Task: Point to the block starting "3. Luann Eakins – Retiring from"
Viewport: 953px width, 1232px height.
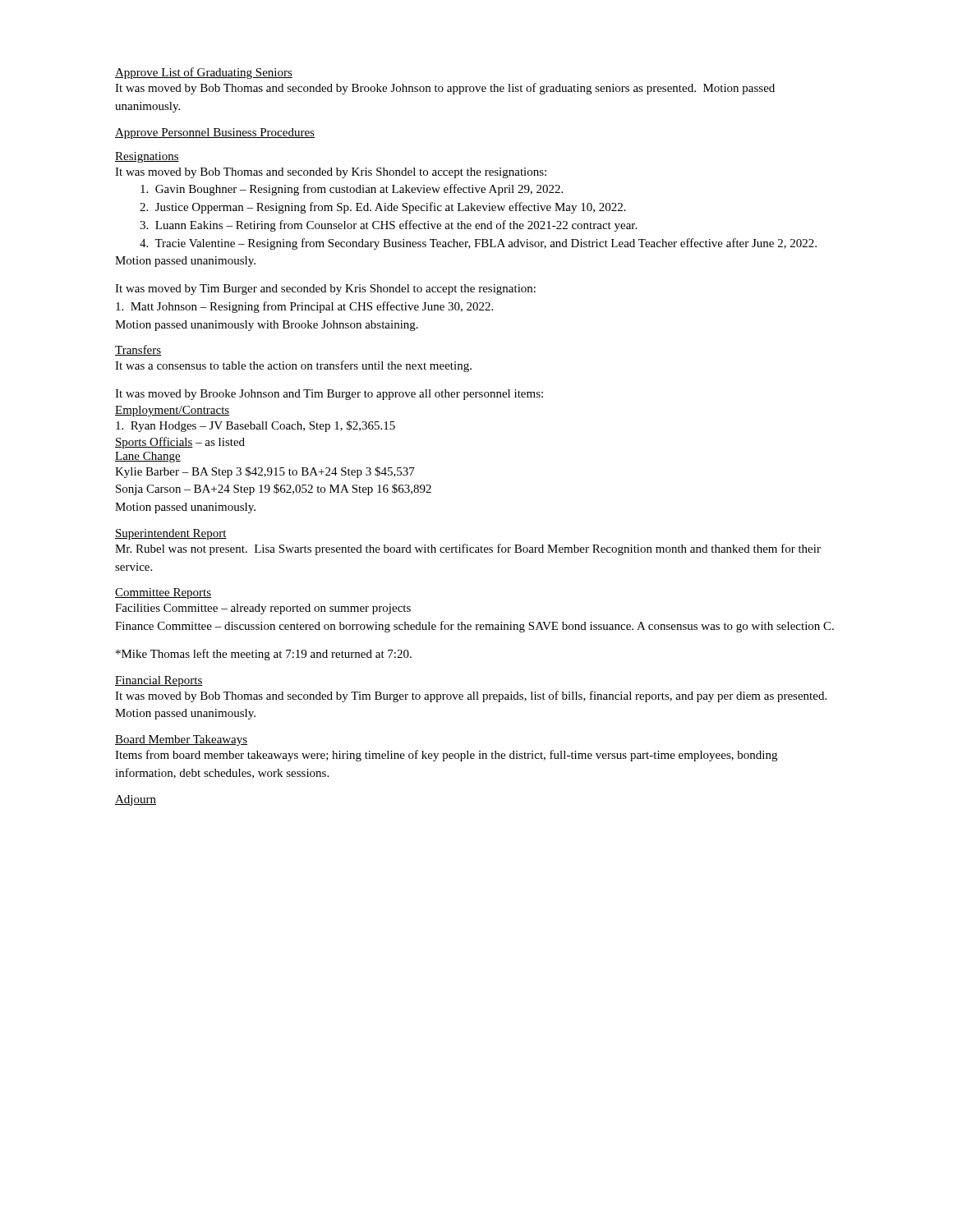Action: 389,225
